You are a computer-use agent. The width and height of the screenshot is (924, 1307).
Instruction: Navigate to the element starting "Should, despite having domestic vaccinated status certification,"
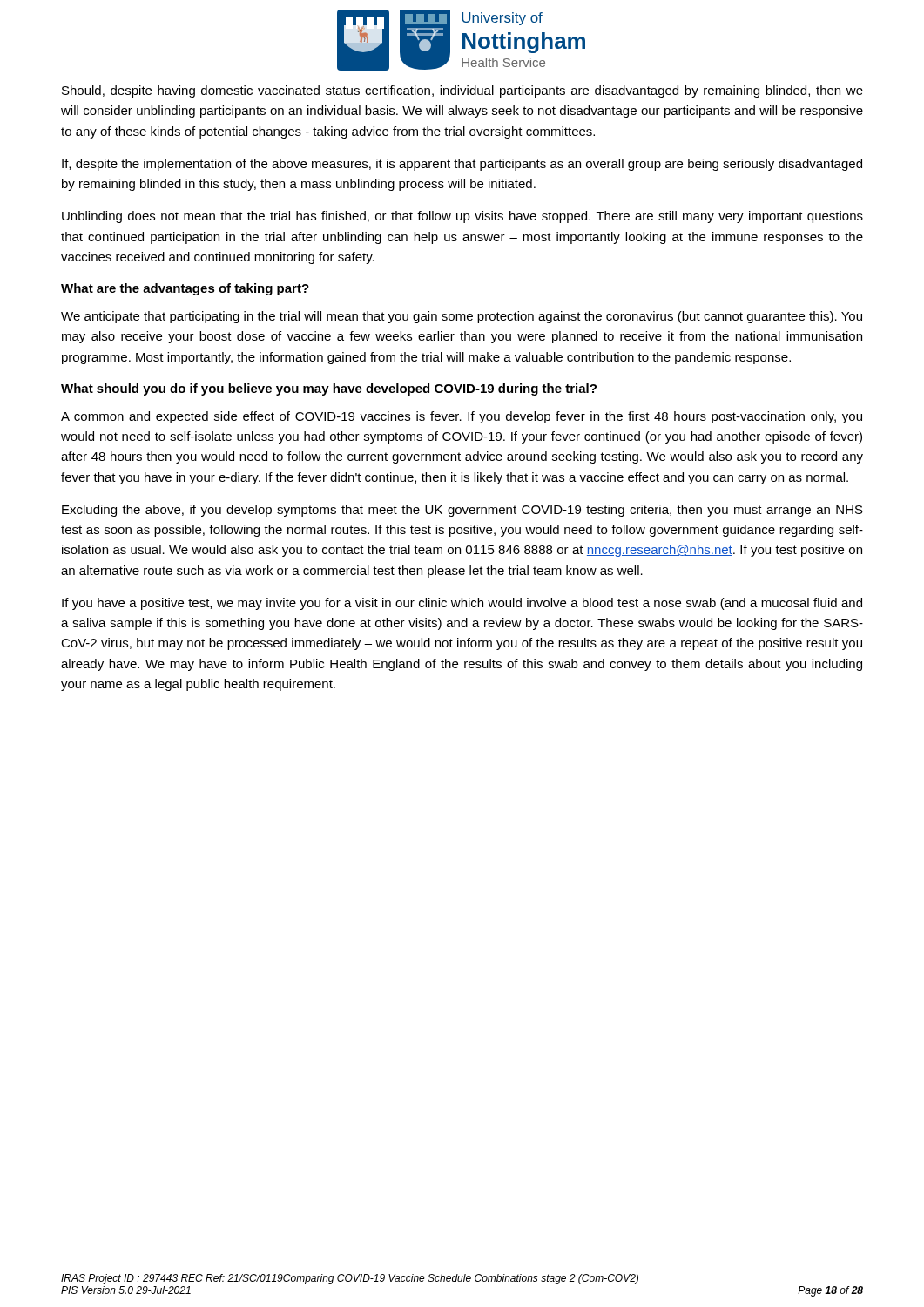[462, 110]
